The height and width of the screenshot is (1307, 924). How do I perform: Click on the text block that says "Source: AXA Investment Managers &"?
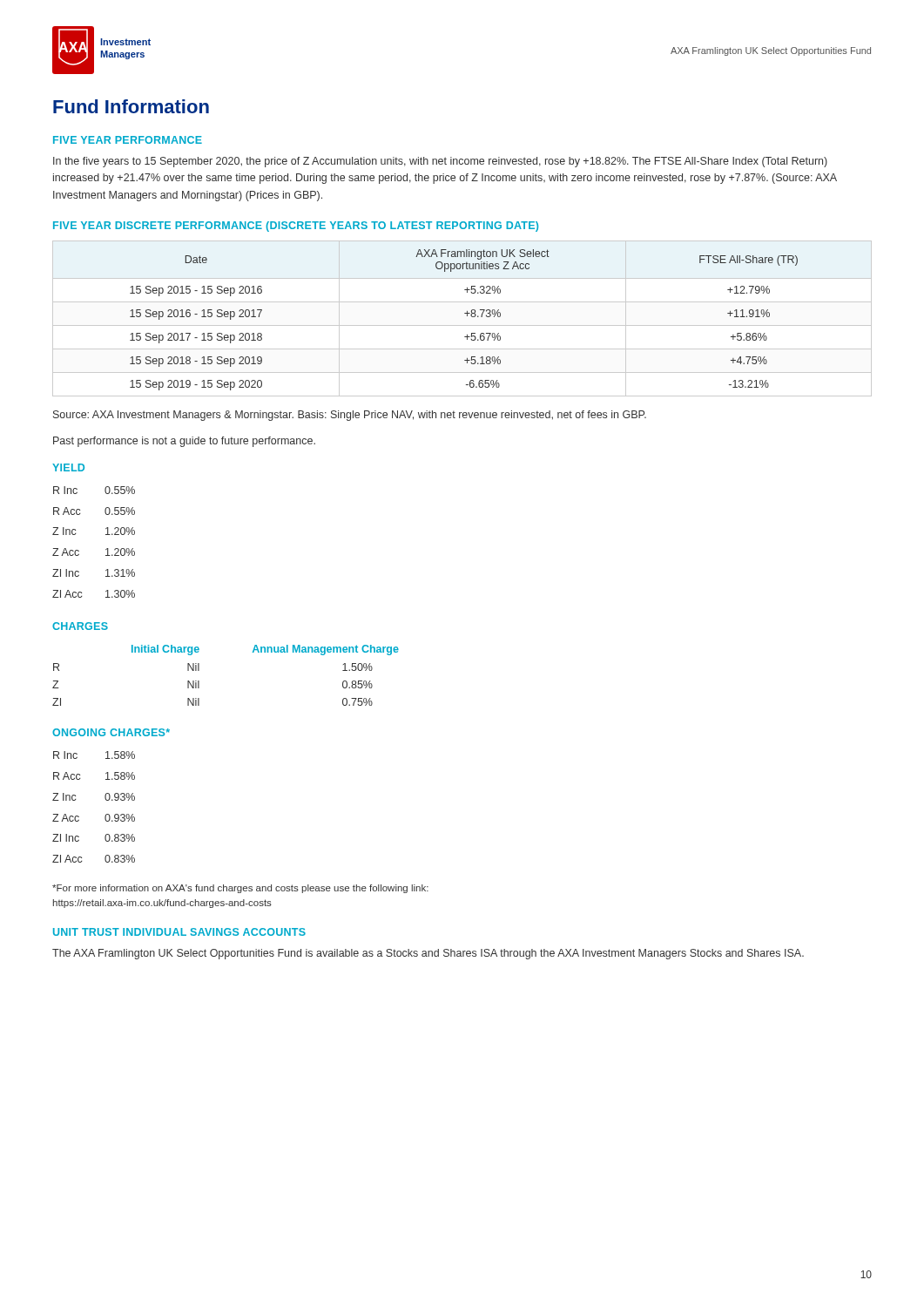tap(350, 415)
